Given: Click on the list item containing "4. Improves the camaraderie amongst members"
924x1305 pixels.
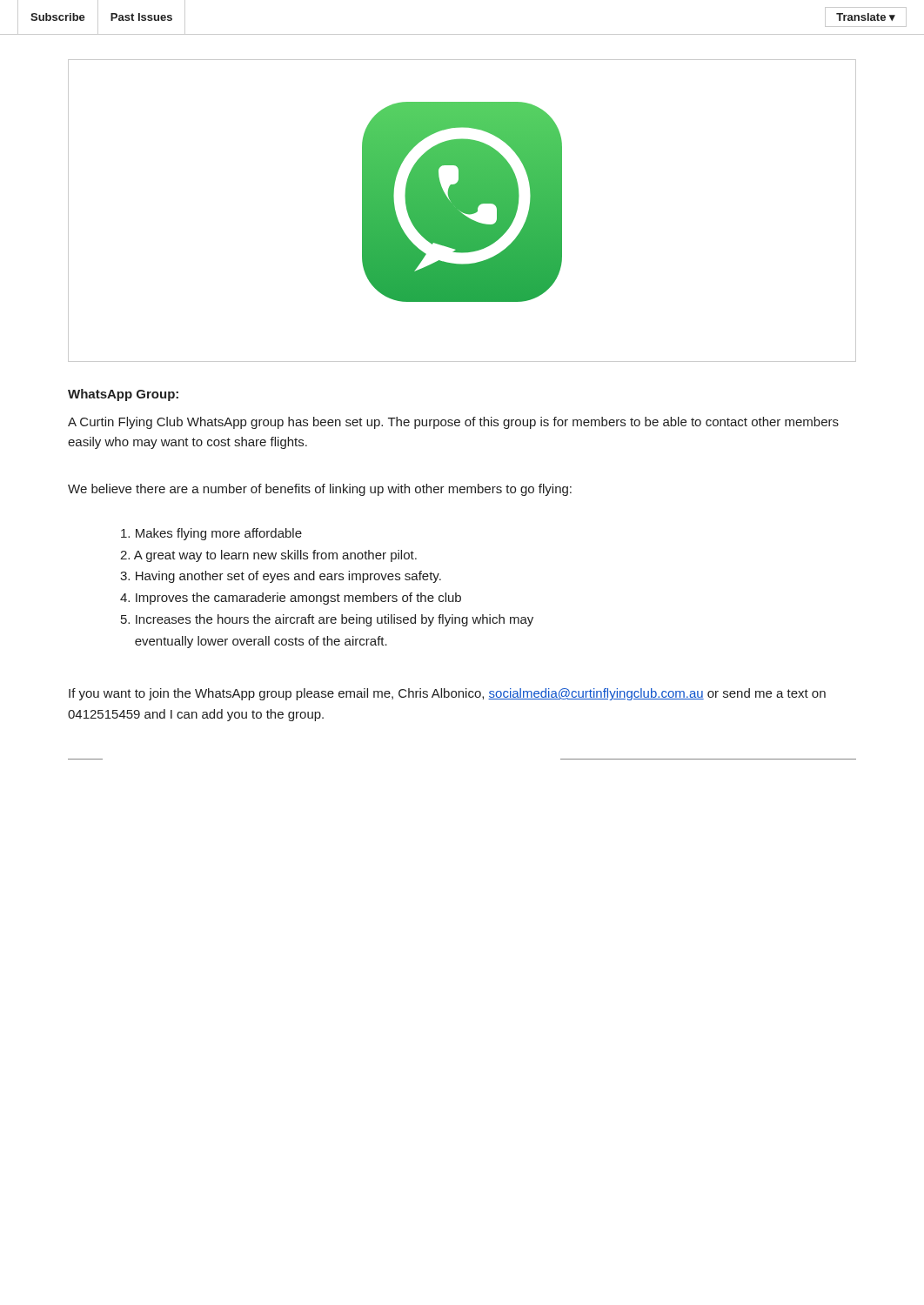Looking at the screenshot, I should tap(291, 597).
